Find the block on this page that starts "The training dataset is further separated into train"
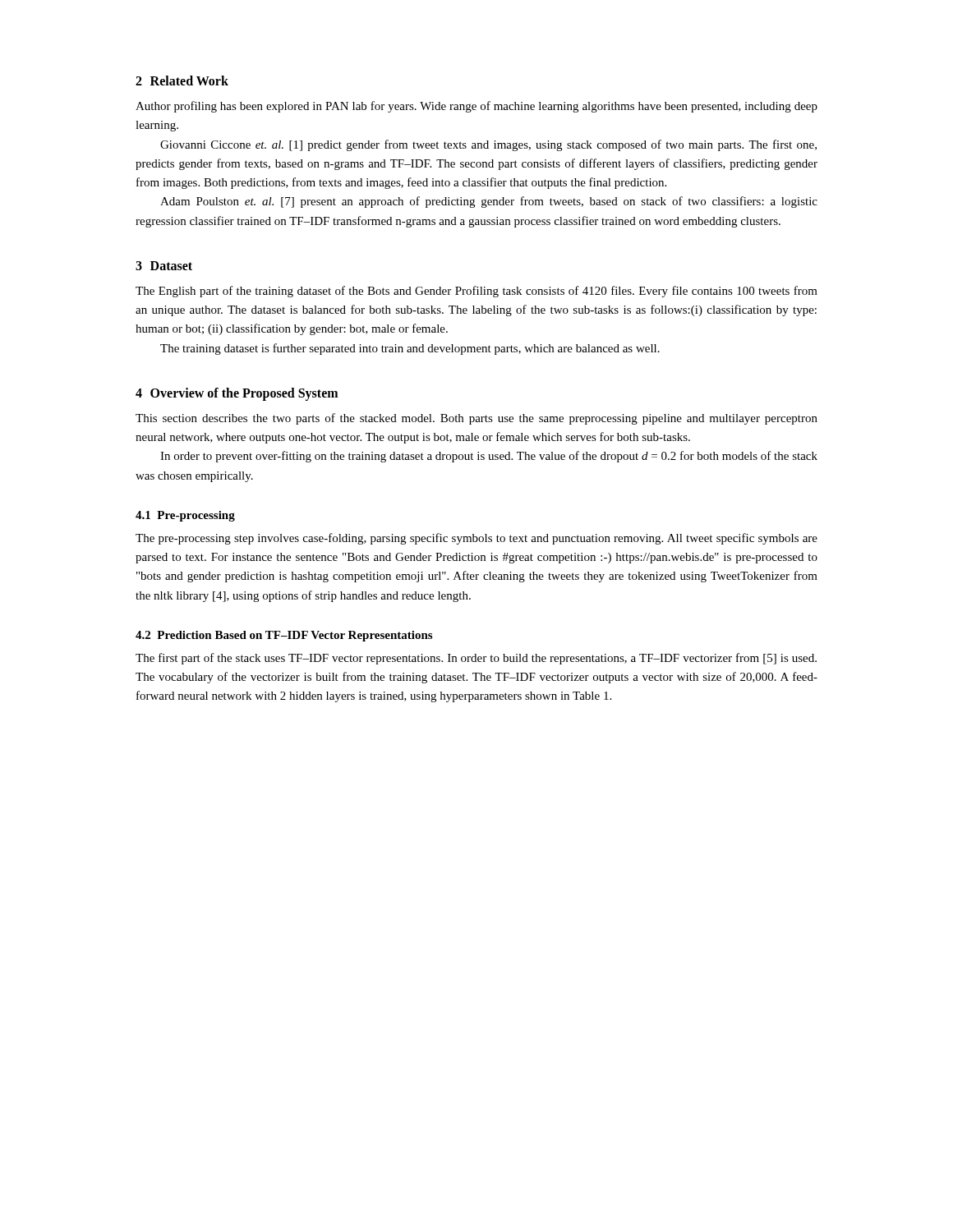The image size is (953, 1232). click(x=410, y=348)
